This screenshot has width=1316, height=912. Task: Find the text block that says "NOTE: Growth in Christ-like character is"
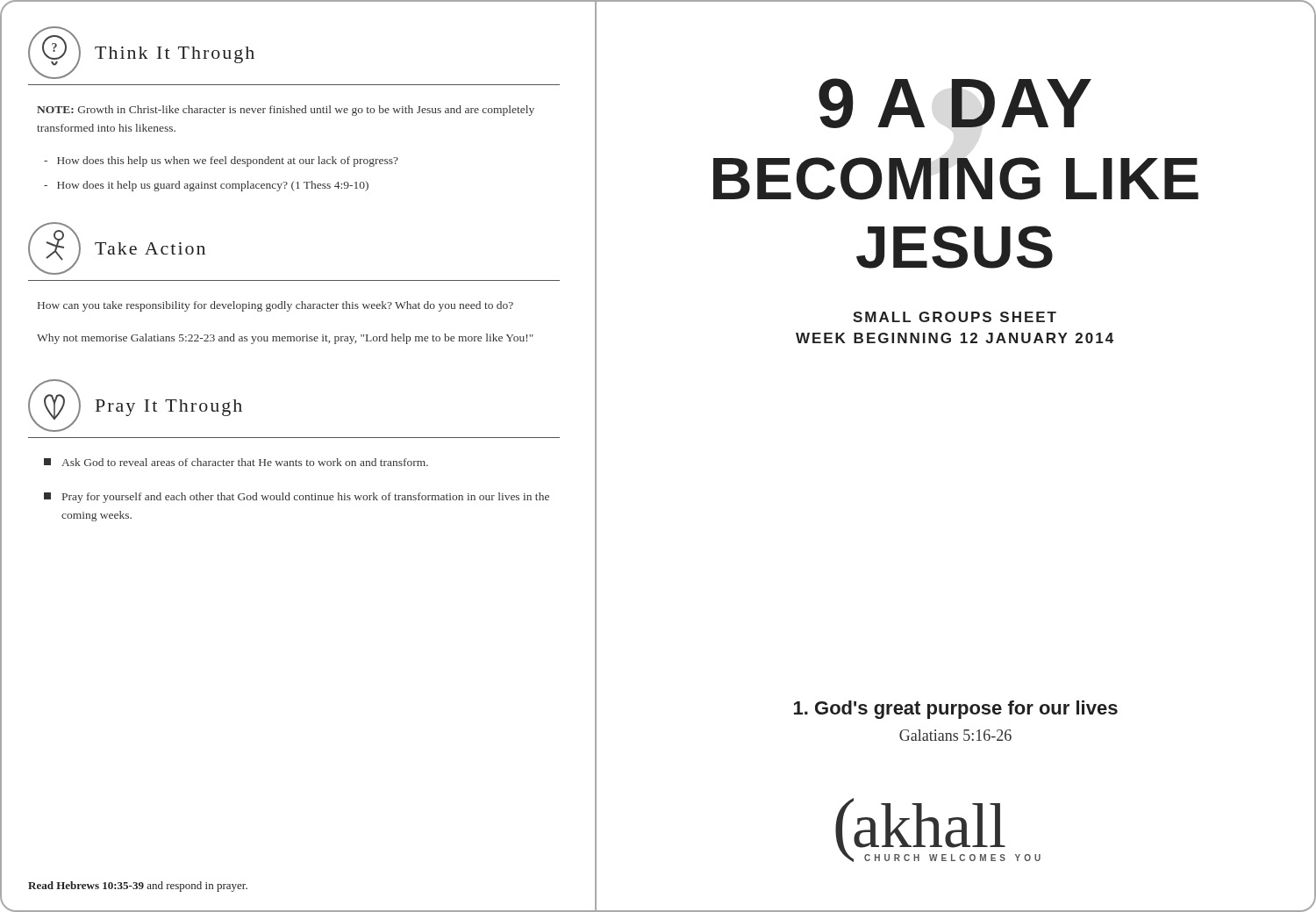tap(298, 119)
